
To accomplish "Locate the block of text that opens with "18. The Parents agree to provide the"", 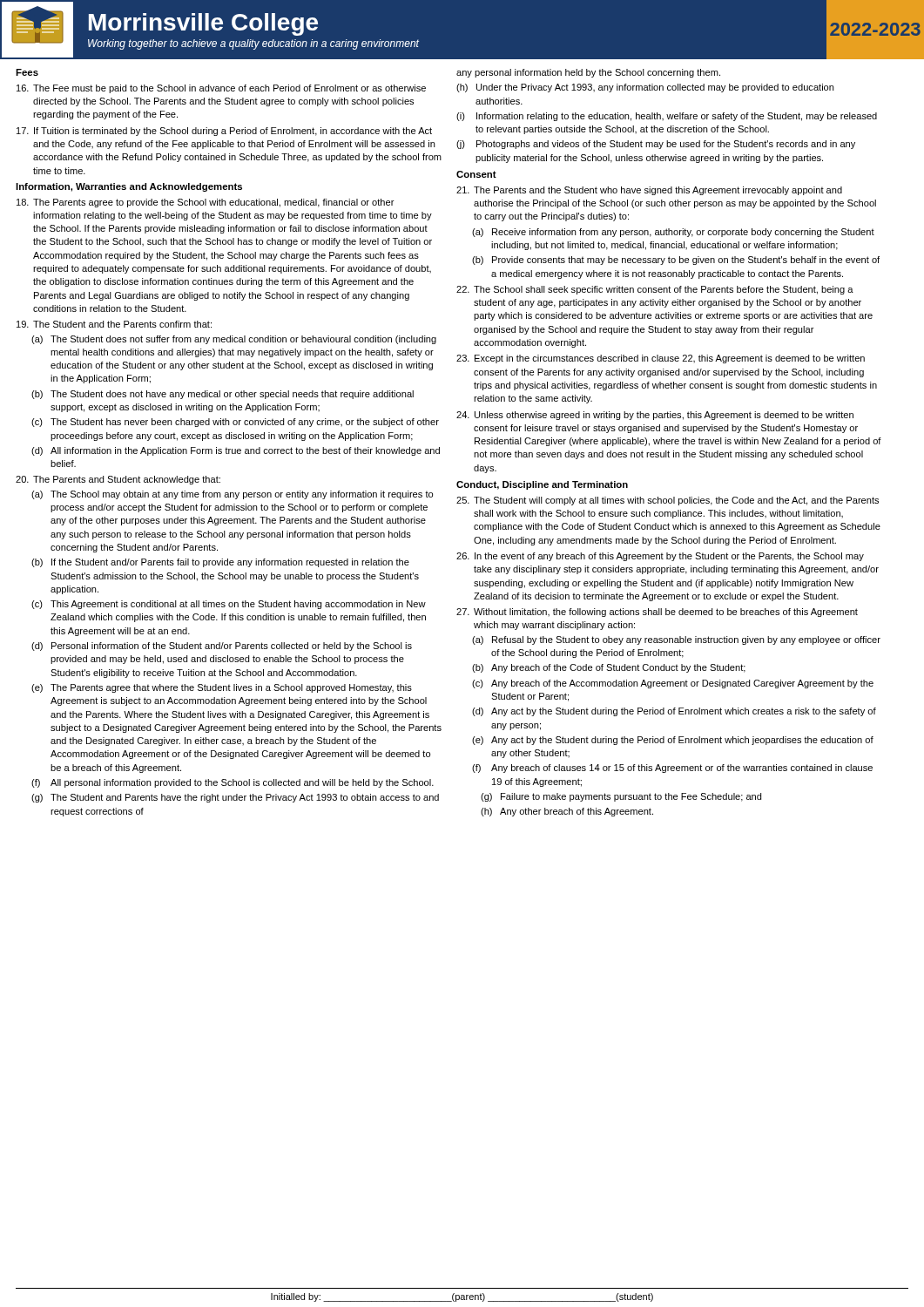I will 229,256.
